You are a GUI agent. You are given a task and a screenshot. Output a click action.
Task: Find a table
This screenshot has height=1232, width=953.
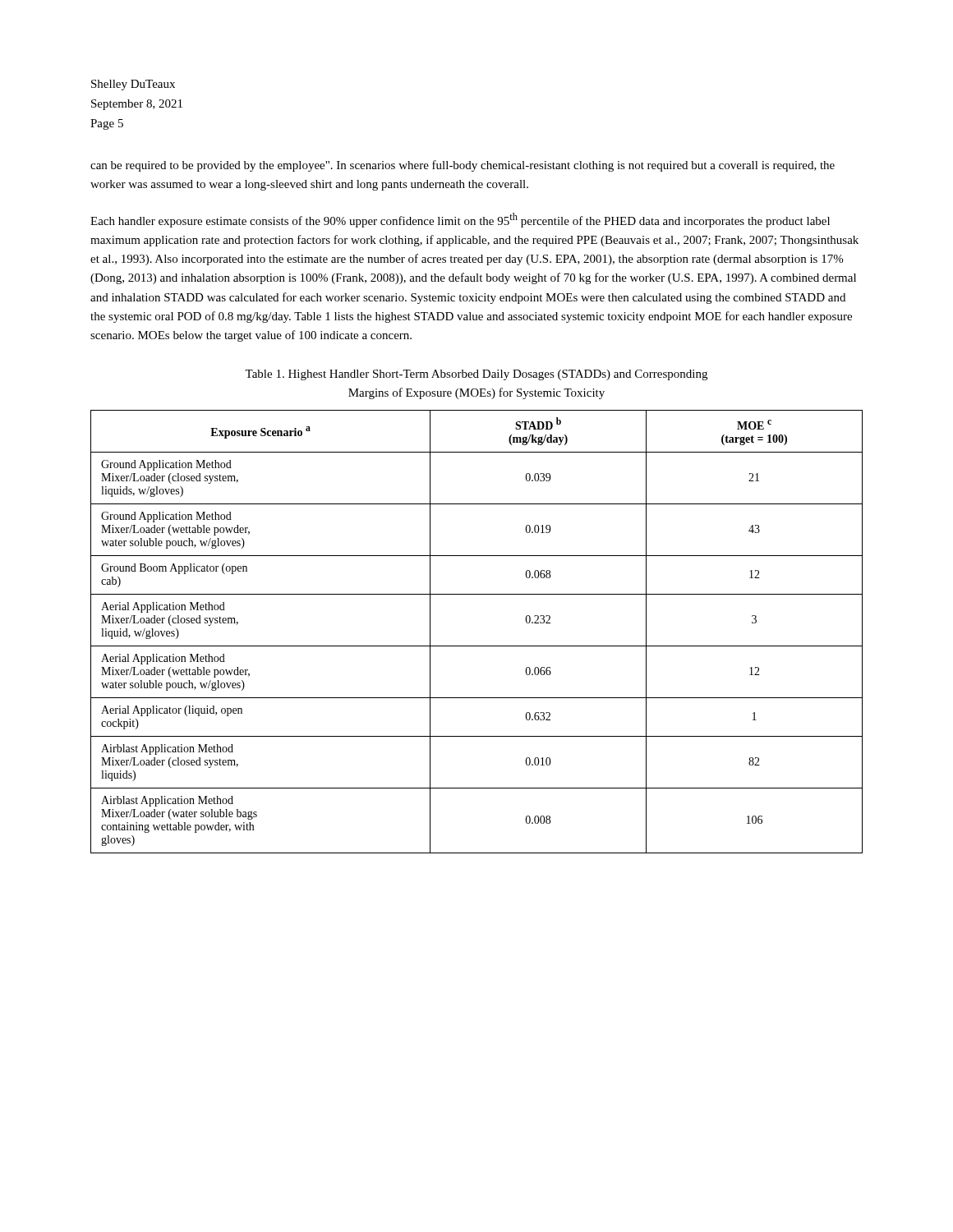tap(476, 632)
